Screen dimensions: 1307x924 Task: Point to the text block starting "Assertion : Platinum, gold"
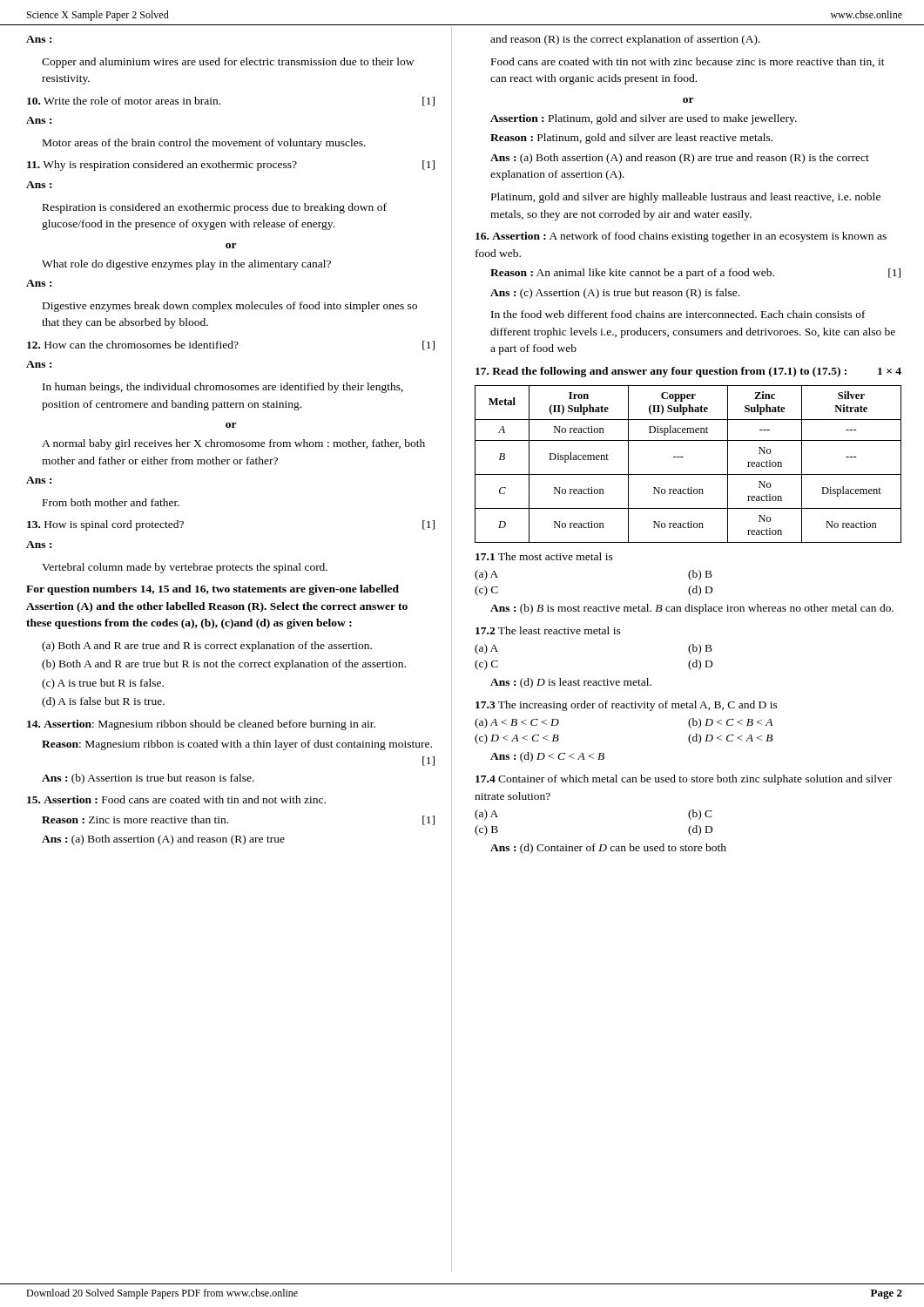click(x=696, y=146)
